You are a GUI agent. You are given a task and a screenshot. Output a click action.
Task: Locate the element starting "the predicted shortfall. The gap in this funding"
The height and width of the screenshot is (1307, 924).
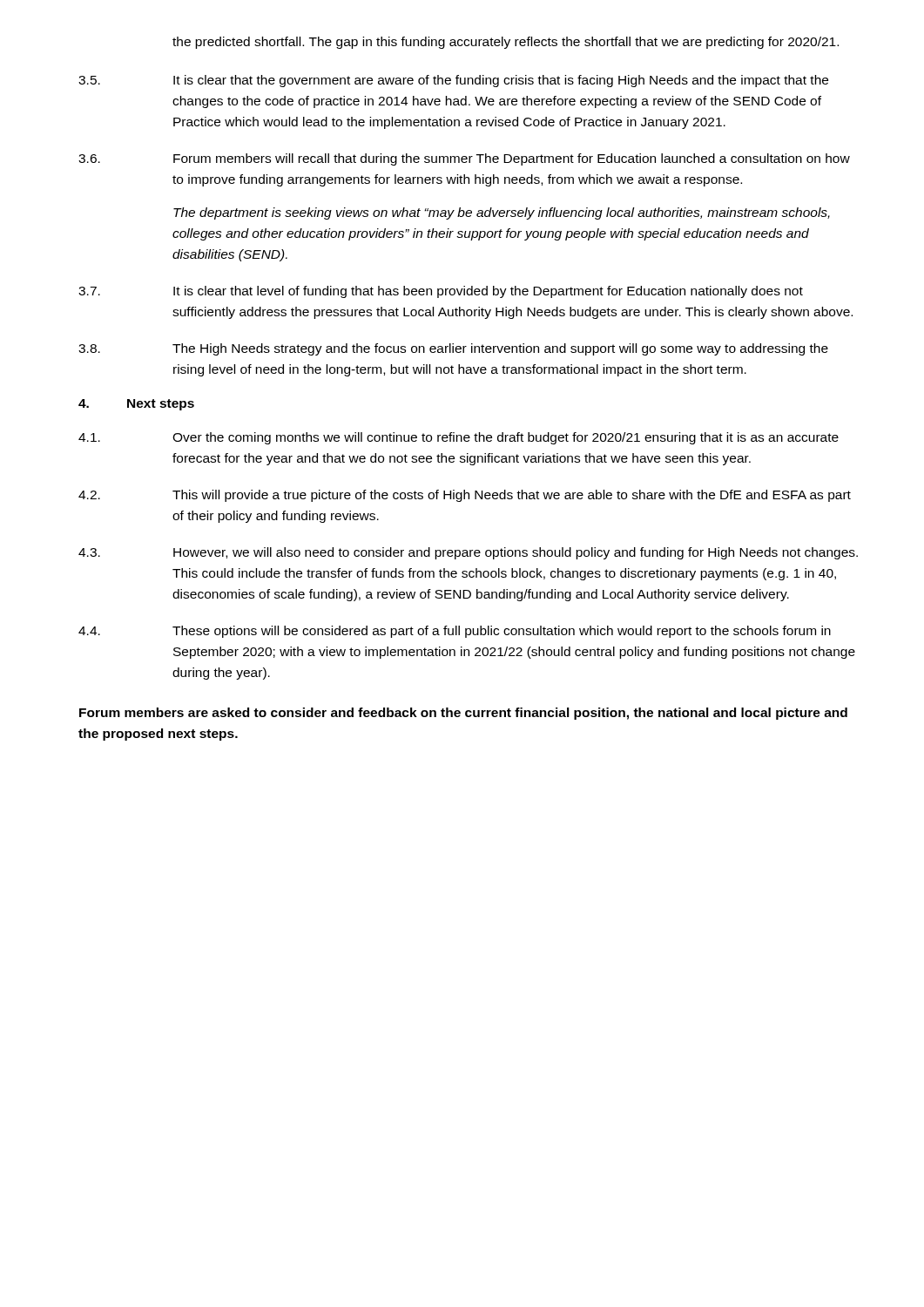[506, 41]
